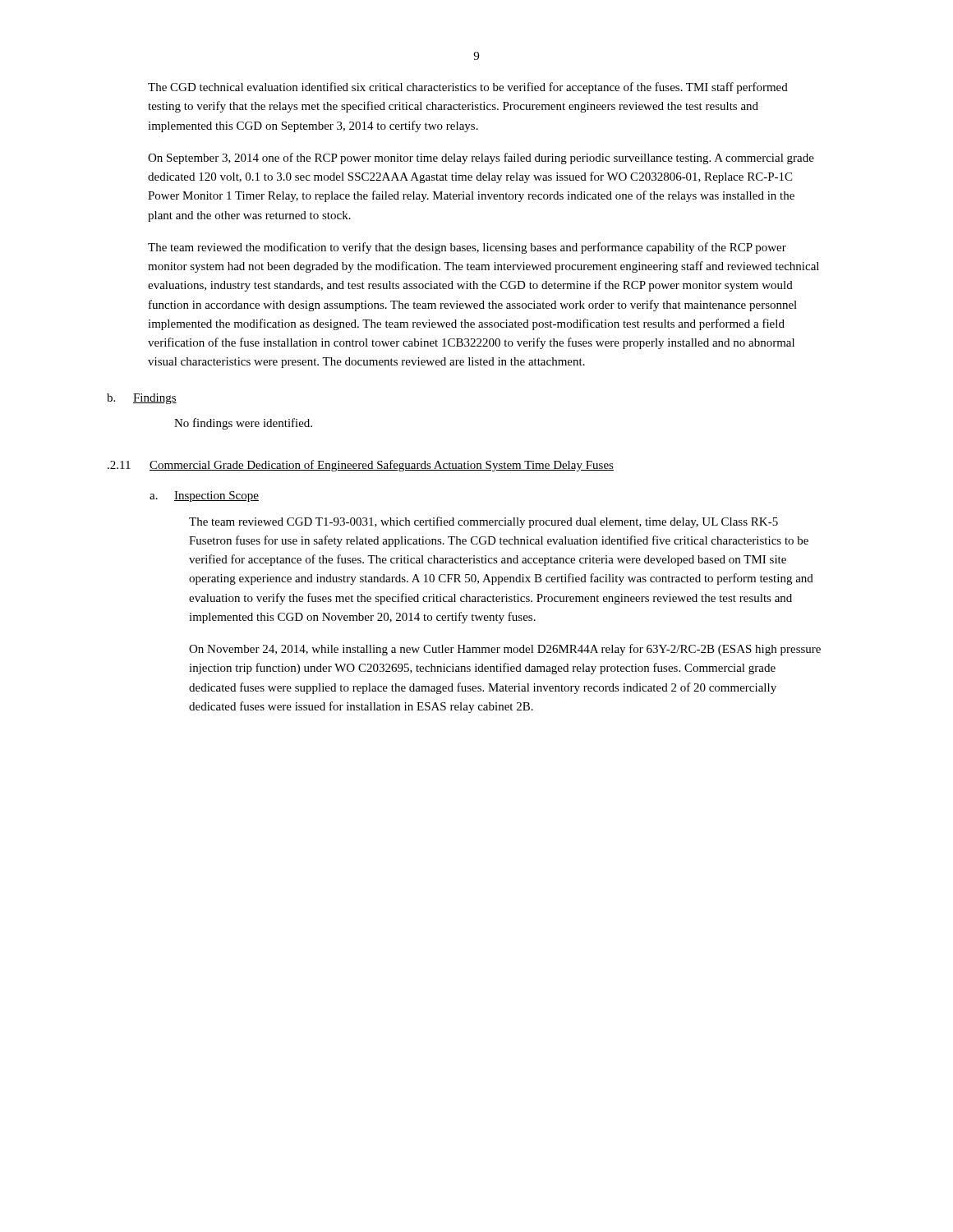
Task: Click on the text block that says "The team reviewed the"
Action: click(484, 304)
